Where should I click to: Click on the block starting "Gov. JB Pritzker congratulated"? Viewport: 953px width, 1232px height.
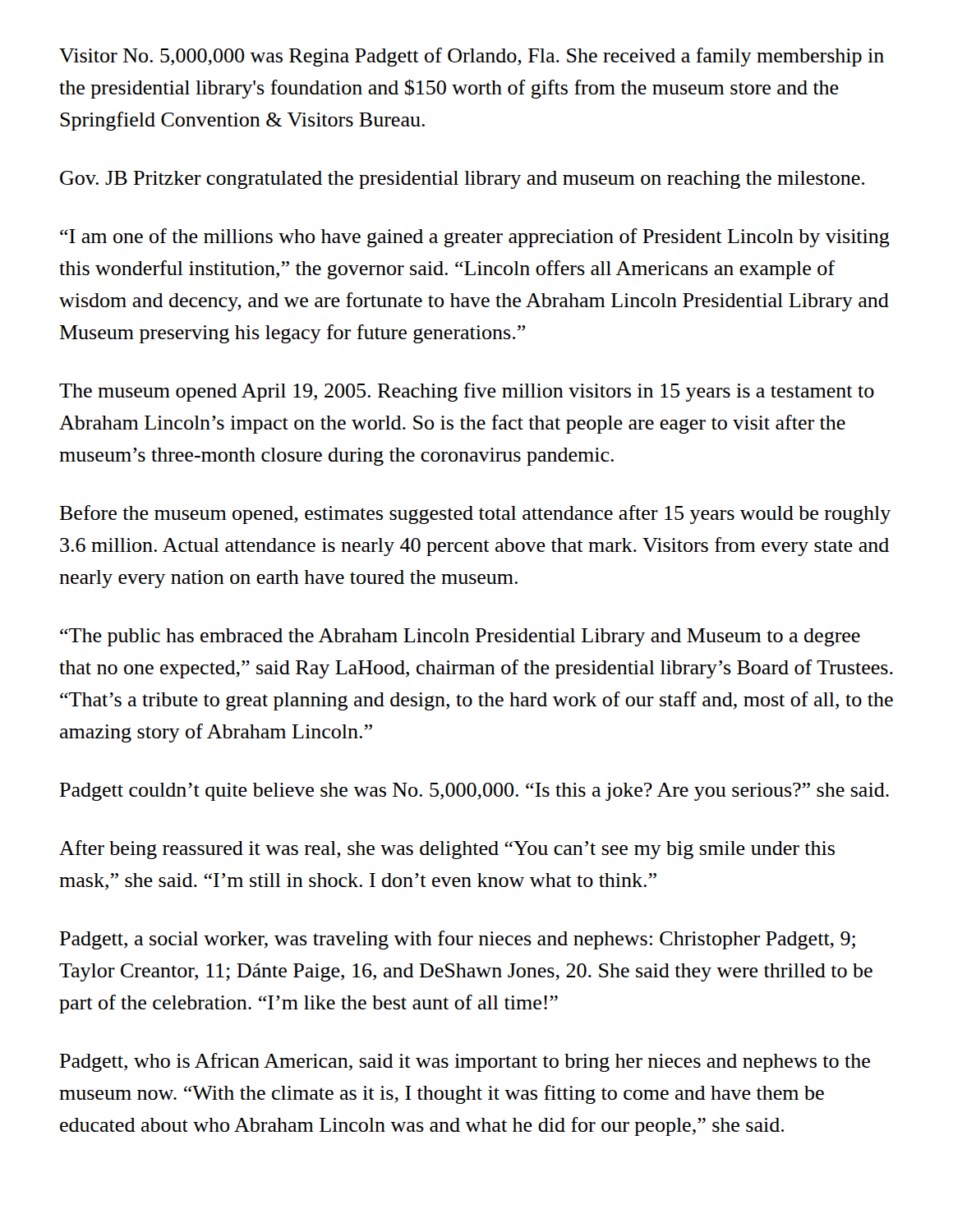[x=462, y=178]
